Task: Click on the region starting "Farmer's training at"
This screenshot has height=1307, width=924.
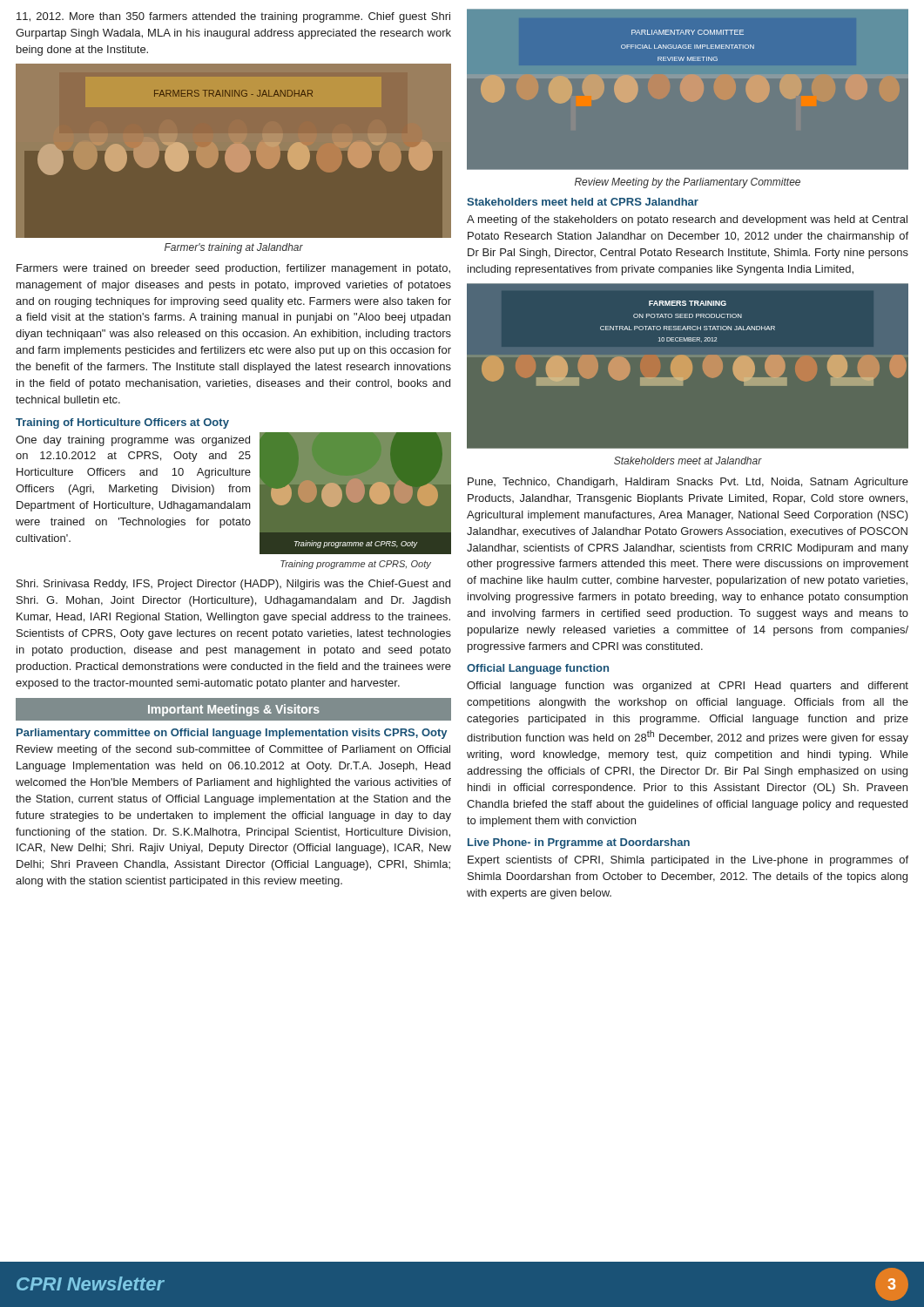Action: tap(233, 248)
